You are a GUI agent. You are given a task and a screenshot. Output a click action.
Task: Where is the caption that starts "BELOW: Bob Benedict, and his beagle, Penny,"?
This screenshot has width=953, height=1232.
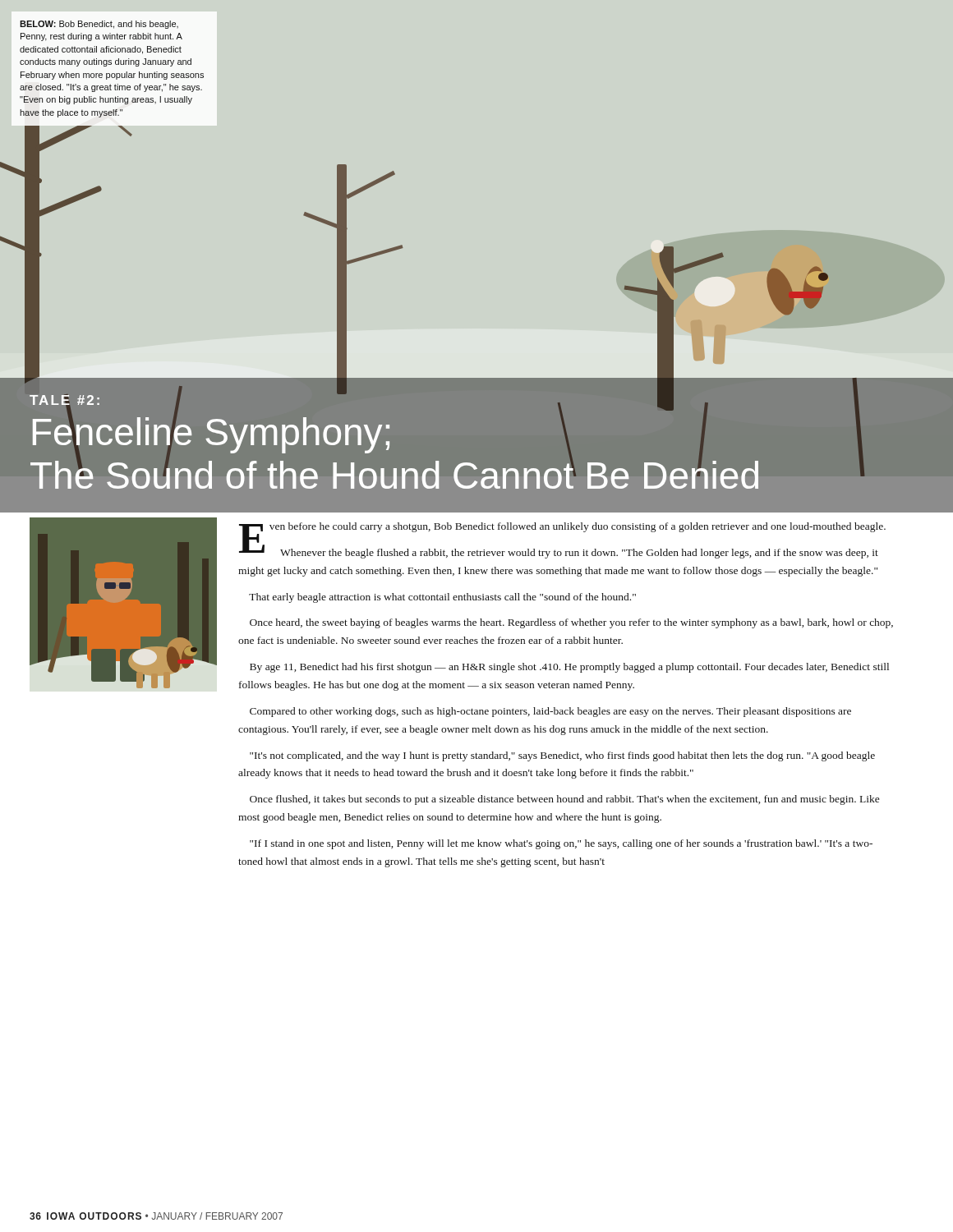pyautogui.click(x=112, y=68)
